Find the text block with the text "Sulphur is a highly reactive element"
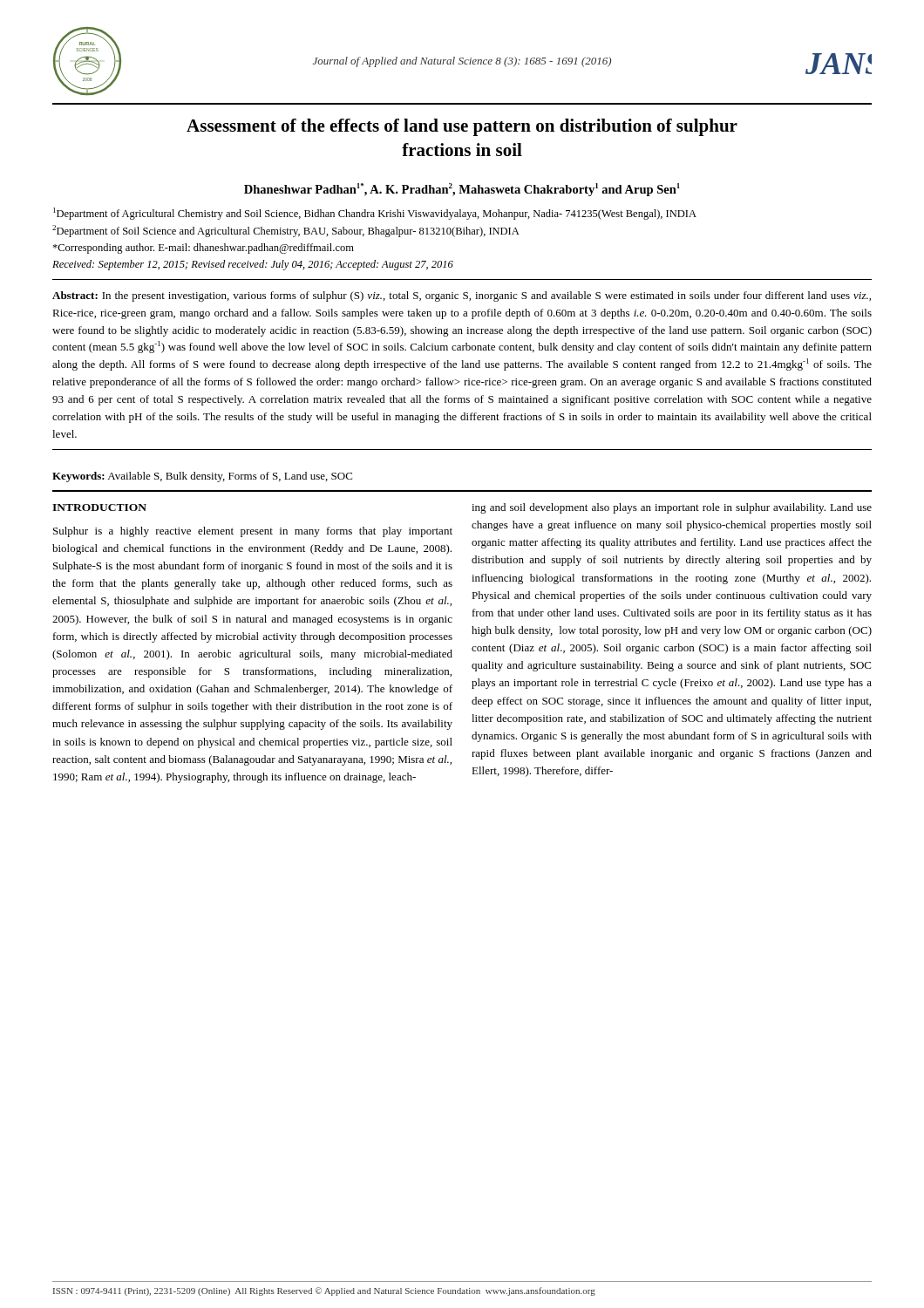The height and width of the screenshot is (1308, 924). tap(252, 654)
